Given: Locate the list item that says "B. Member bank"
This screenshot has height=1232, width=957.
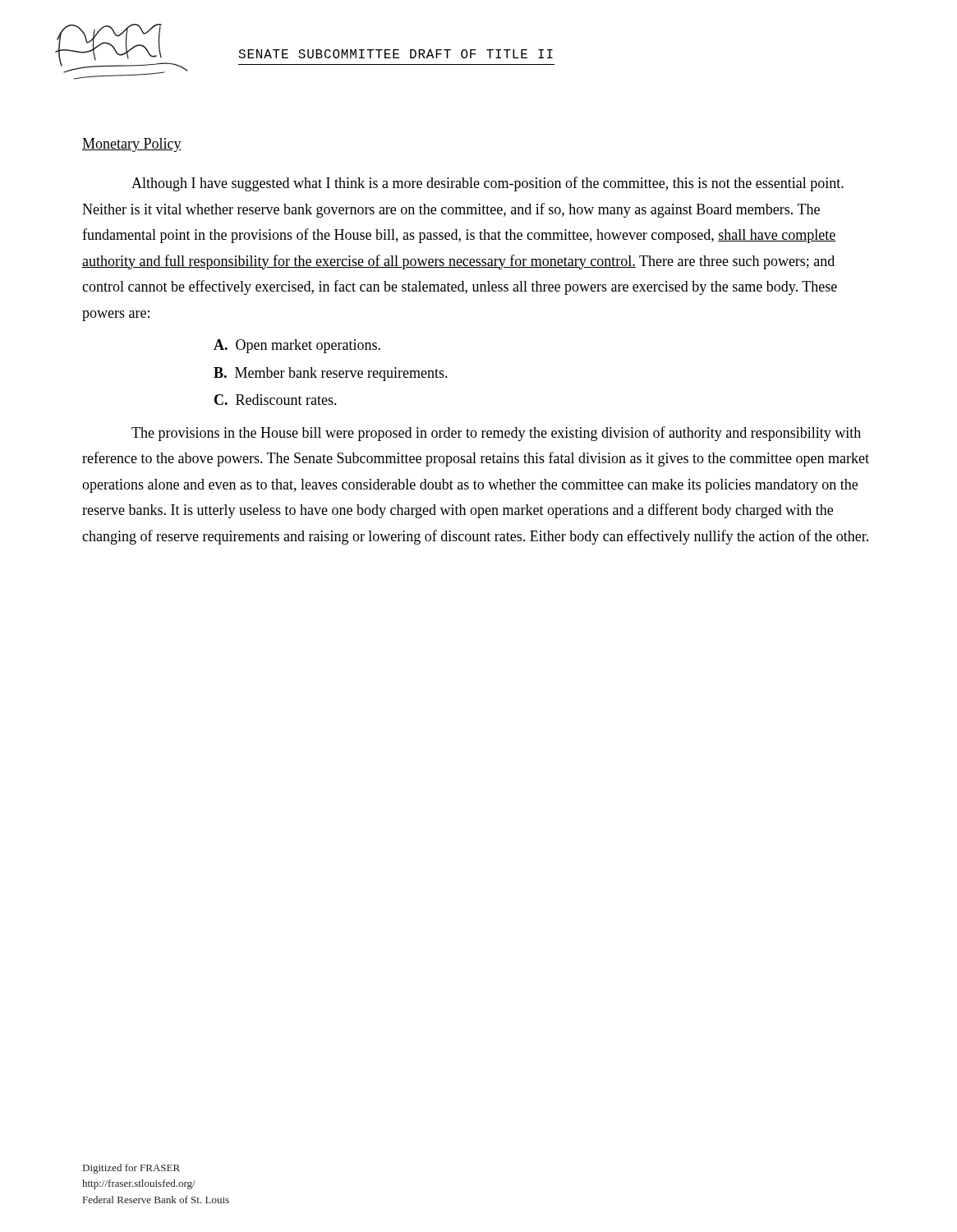Looking at the screenshot, I should point(331,372).
